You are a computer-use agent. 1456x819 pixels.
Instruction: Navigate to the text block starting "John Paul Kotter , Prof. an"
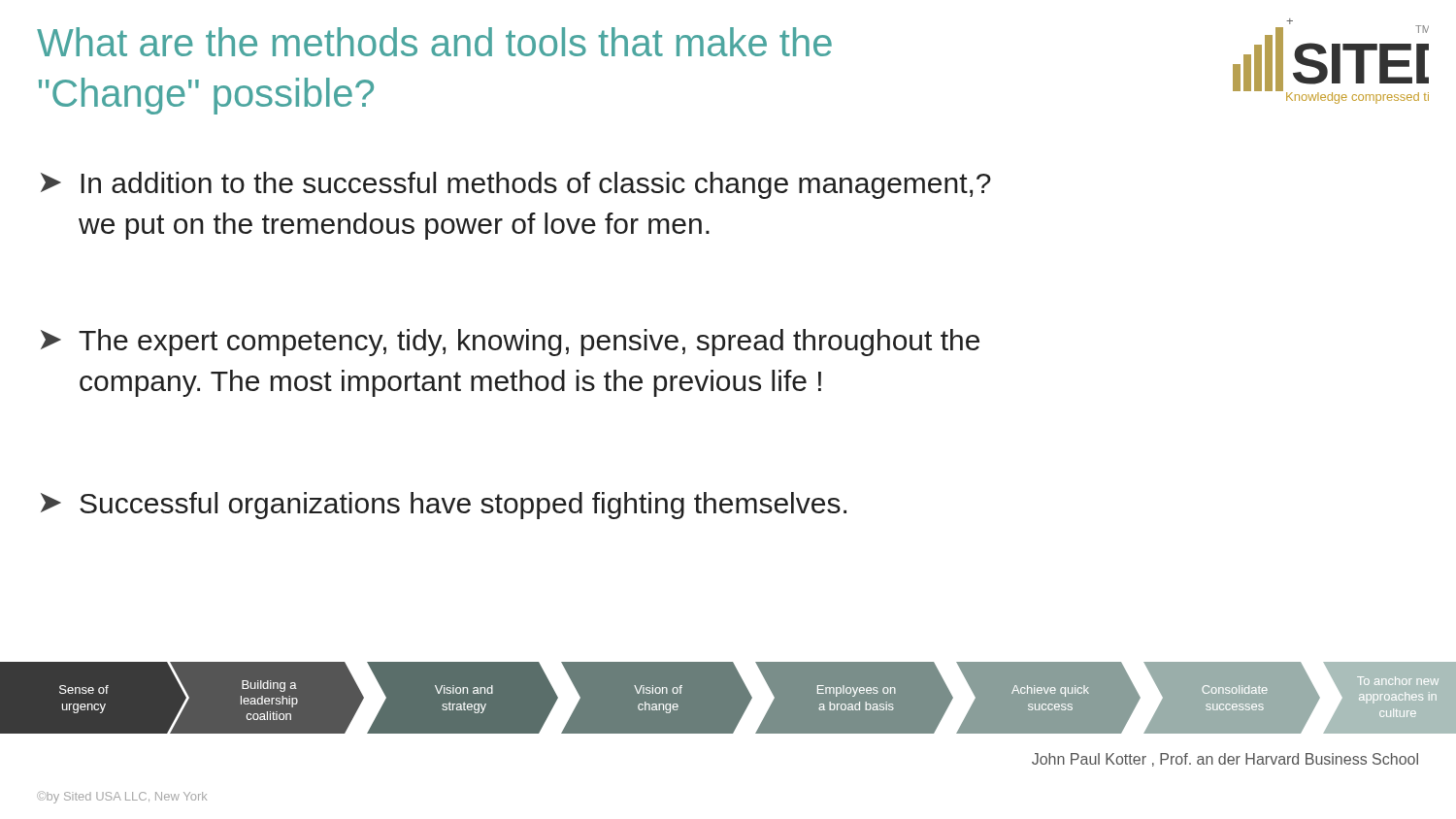point(1225,759)
